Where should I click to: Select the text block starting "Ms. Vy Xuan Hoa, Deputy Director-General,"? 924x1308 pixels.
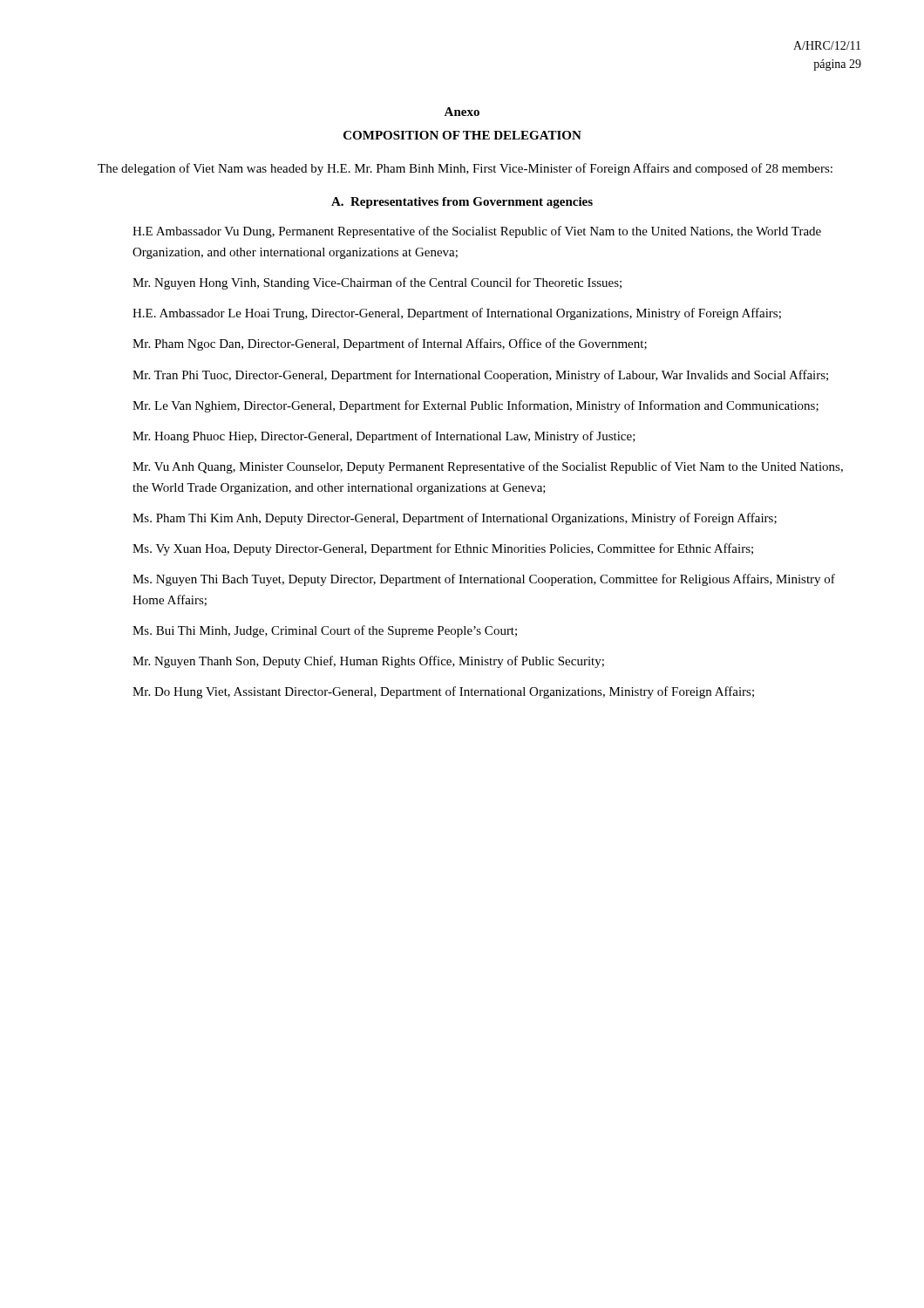(x=443, y=549)
